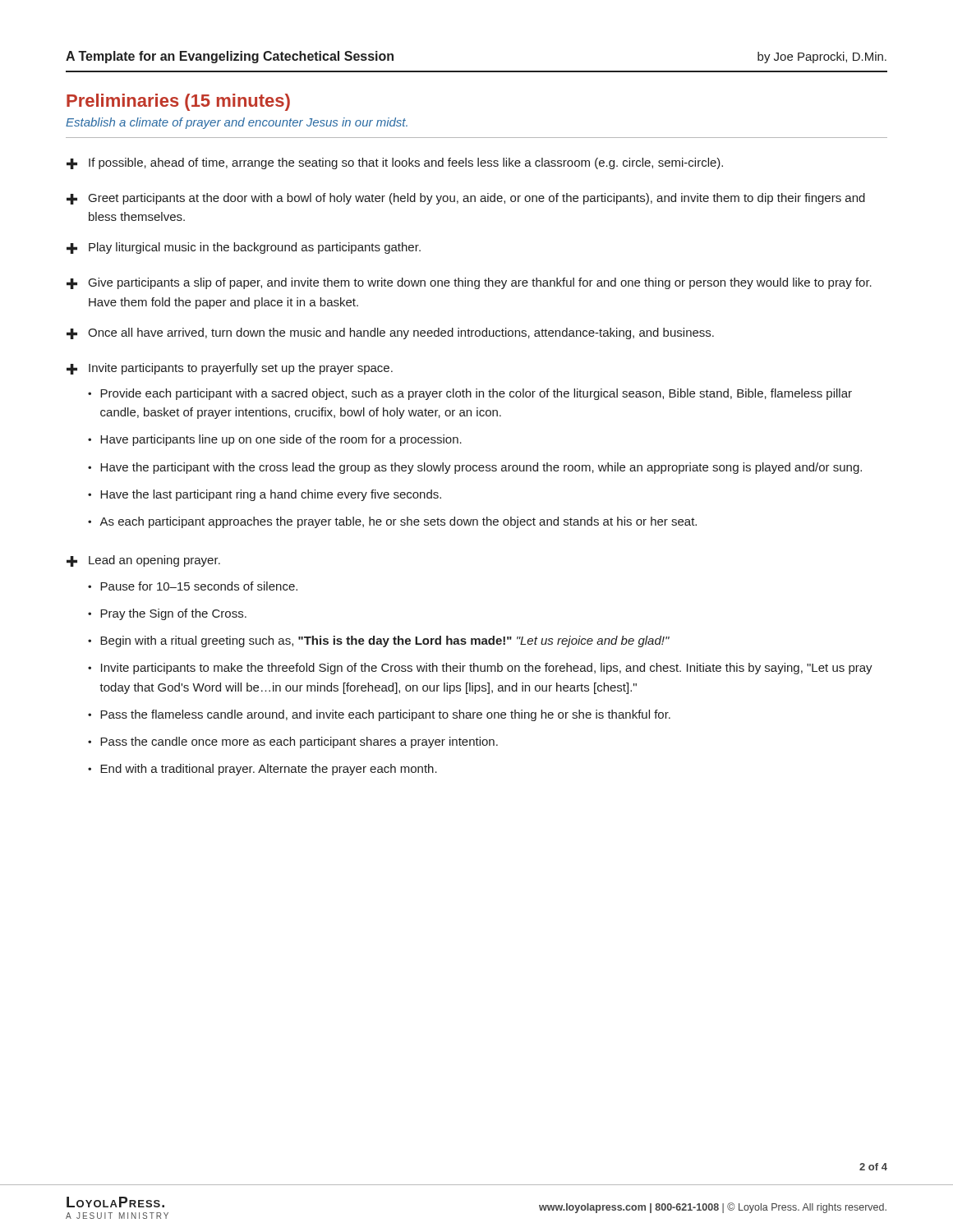Find the block on this page that starts "Establish a climate of prayer and encounter"
Viewport: 953px width, 1232px height.
(x=237, y=122)
